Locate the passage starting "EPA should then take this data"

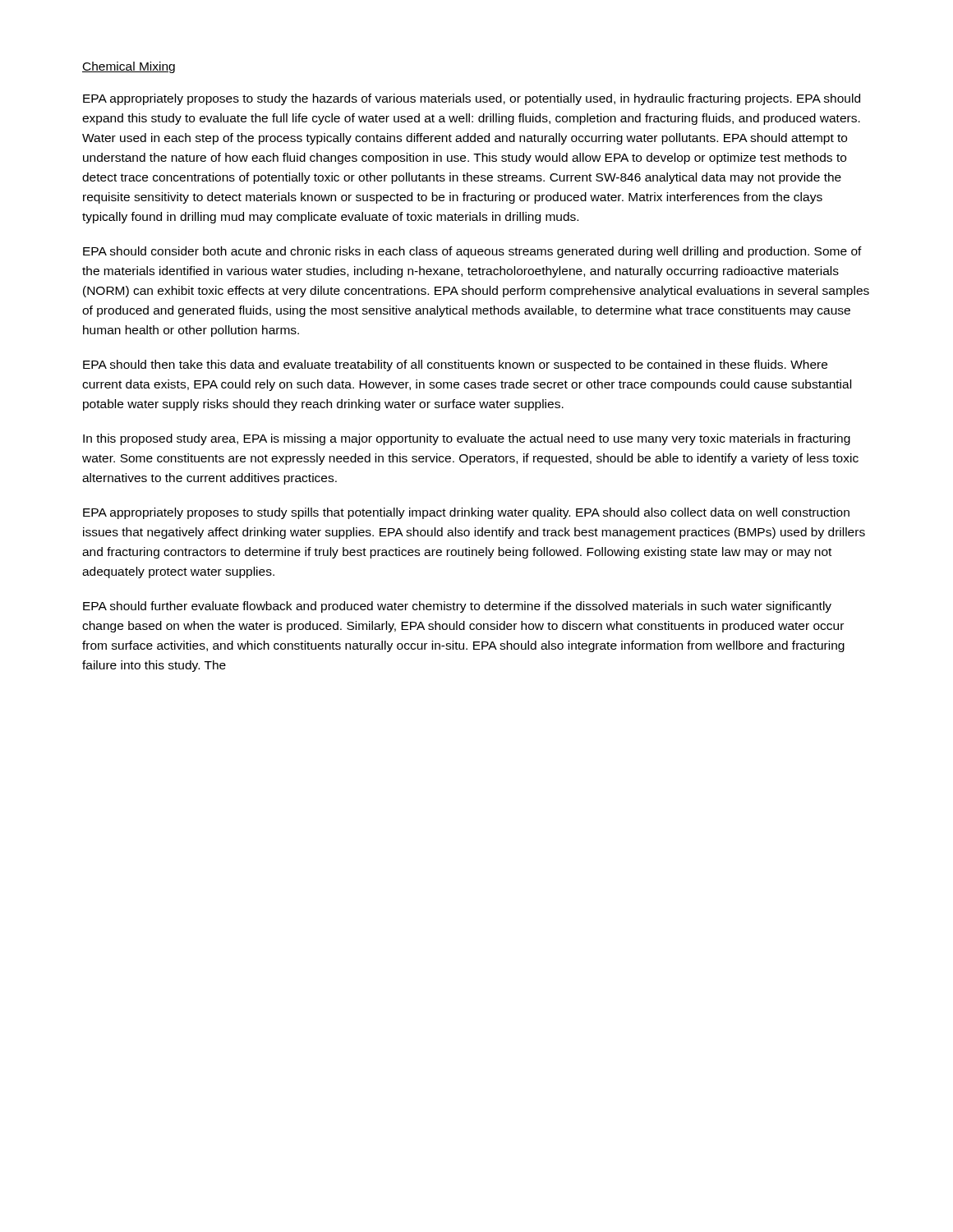(467, 384)
